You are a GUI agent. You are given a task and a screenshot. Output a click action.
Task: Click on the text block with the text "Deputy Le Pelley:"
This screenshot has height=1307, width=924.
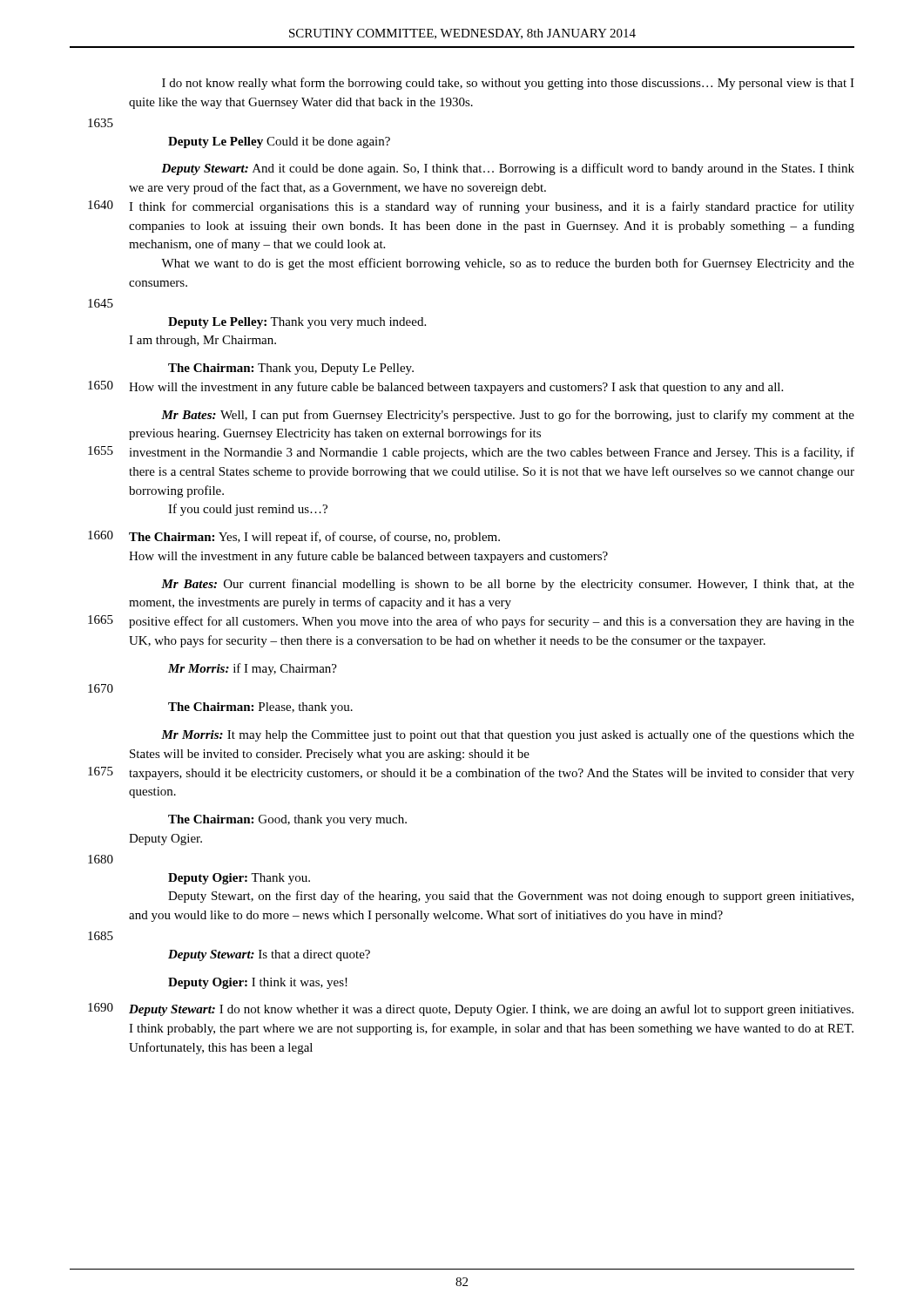(297, 323)
